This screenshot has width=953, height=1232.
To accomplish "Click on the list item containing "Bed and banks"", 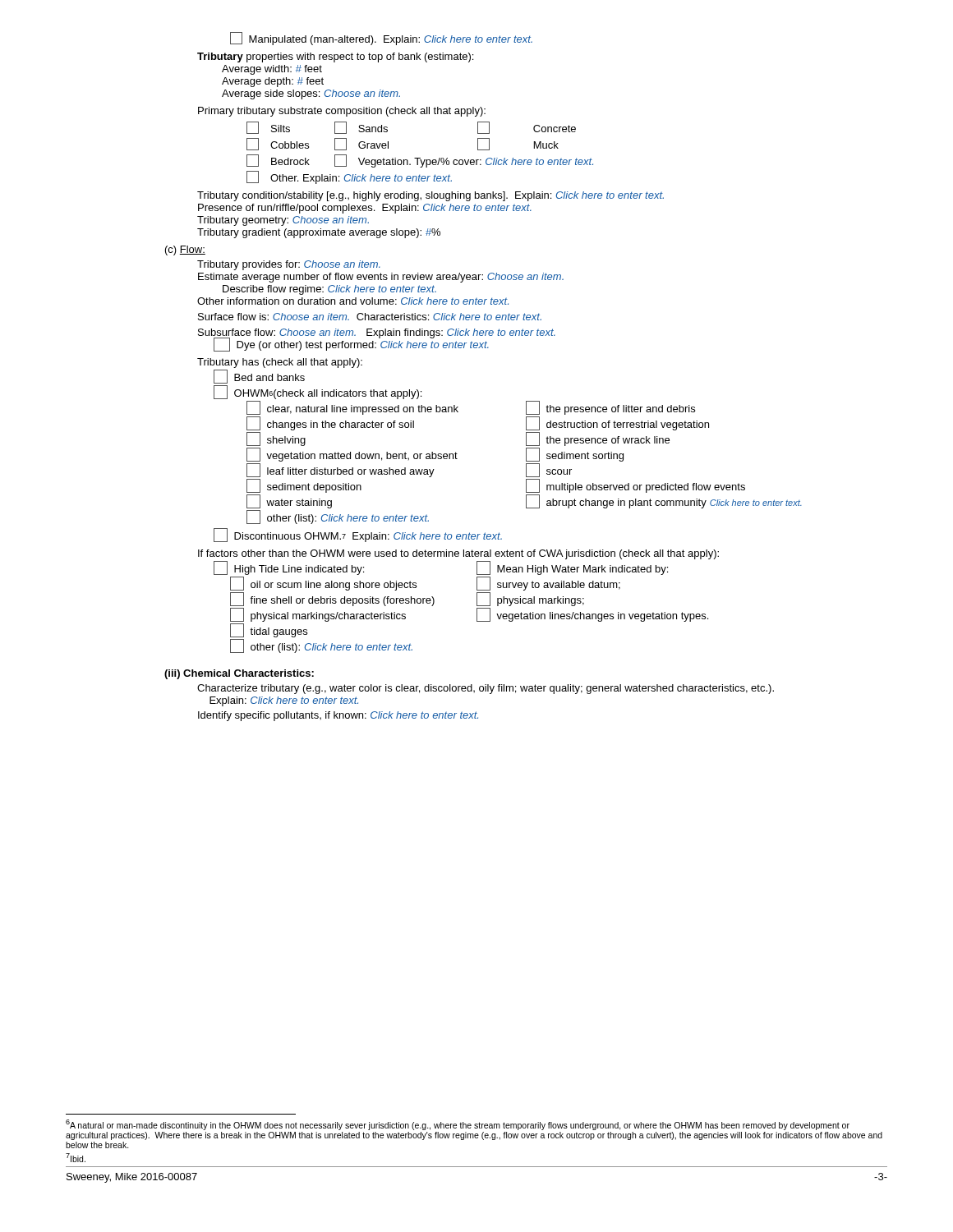I will coord(259,377).
